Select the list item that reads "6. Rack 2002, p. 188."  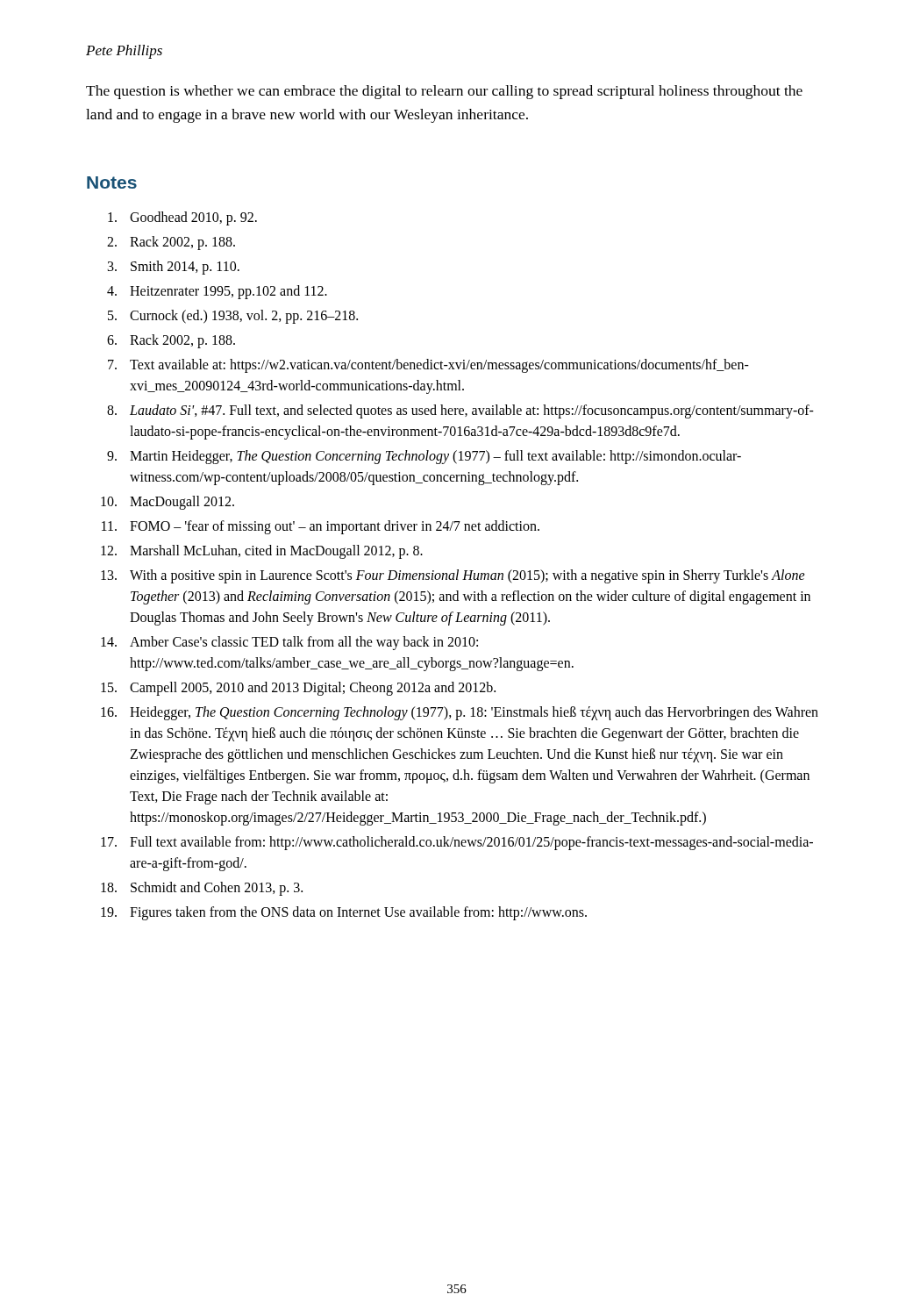click(x=161, y=341)
